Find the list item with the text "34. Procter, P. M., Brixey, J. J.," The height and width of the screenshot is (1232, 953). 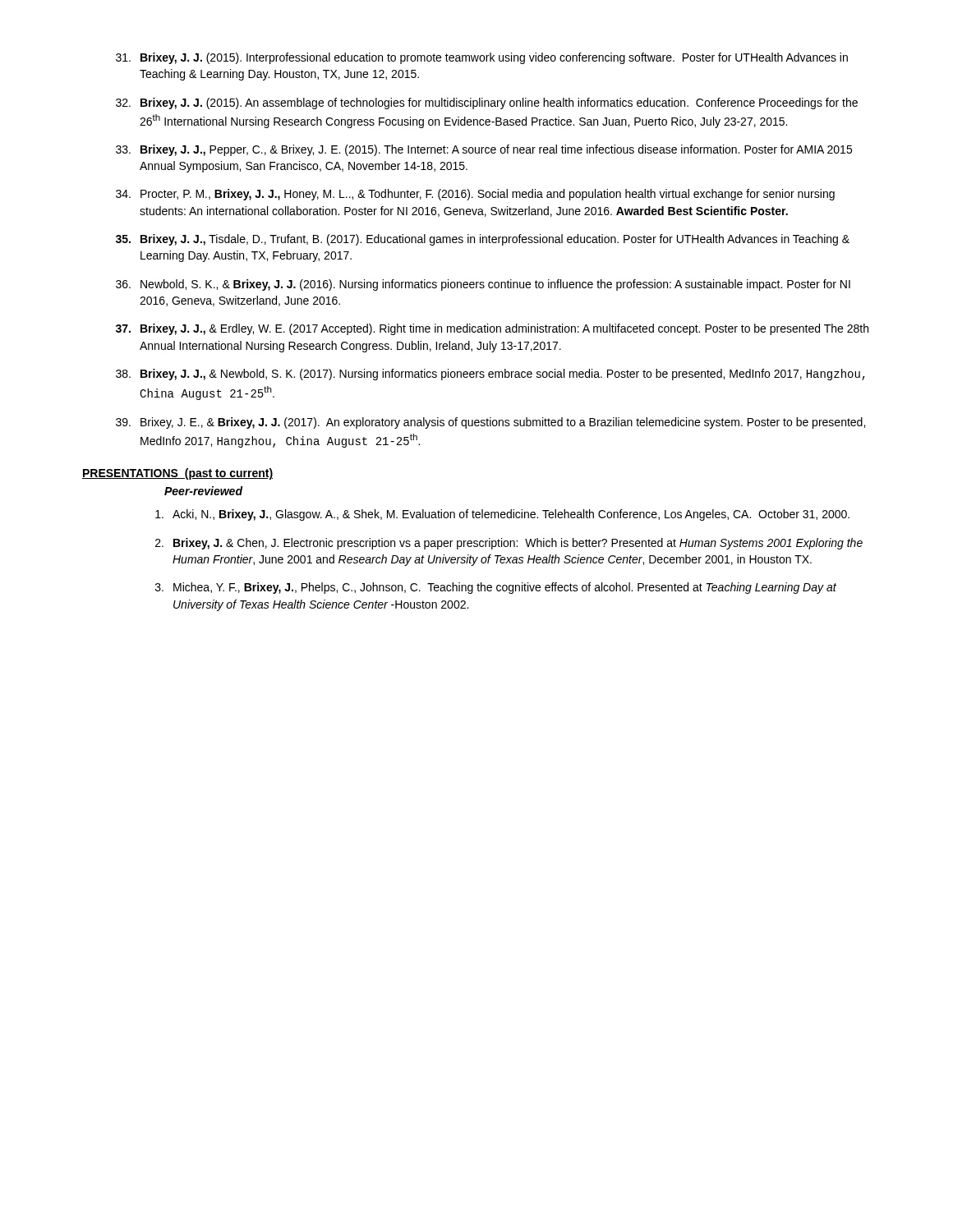point(476,203)
